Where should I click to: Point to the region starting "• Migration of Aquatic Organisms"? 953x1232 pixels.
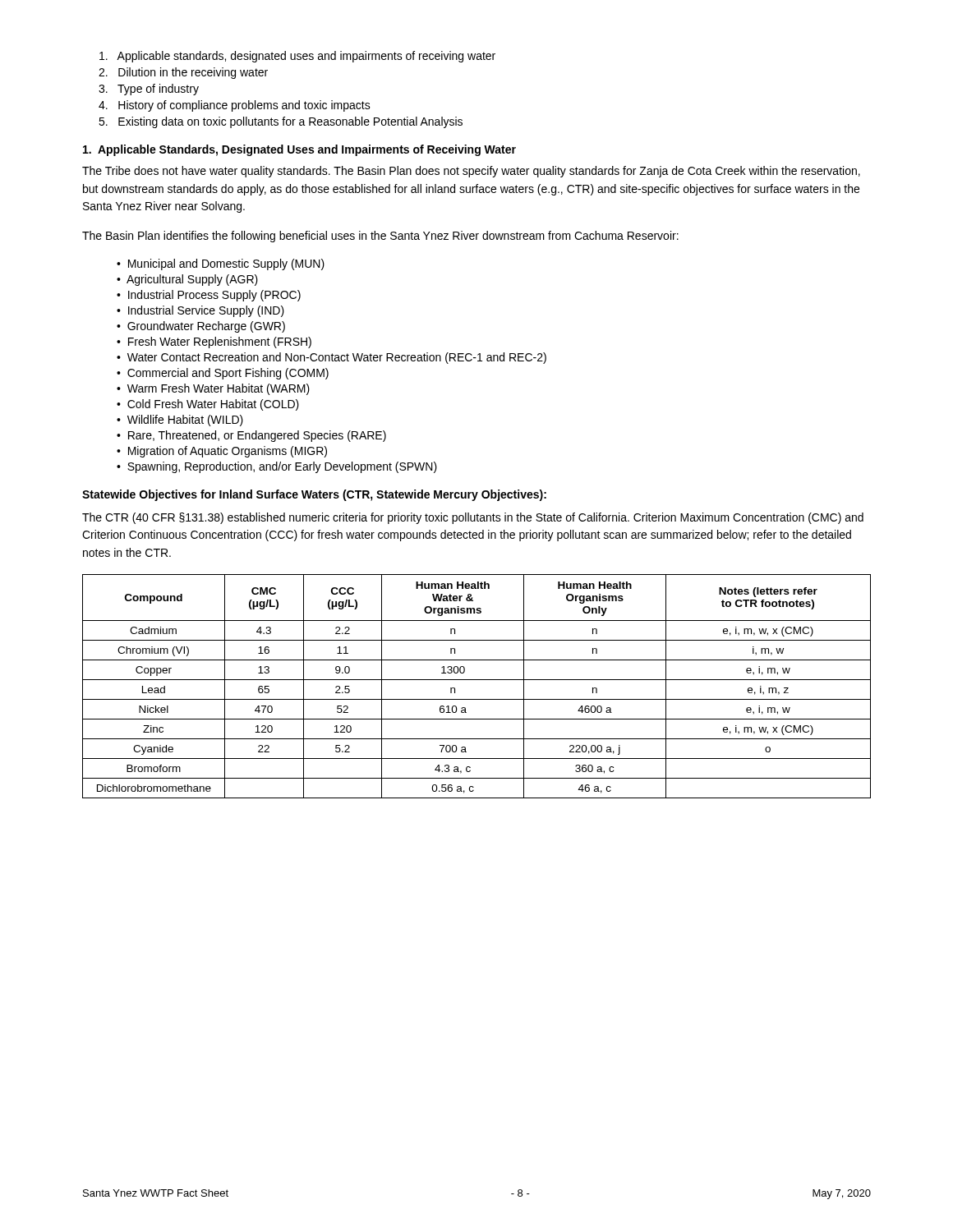point(222,451)
